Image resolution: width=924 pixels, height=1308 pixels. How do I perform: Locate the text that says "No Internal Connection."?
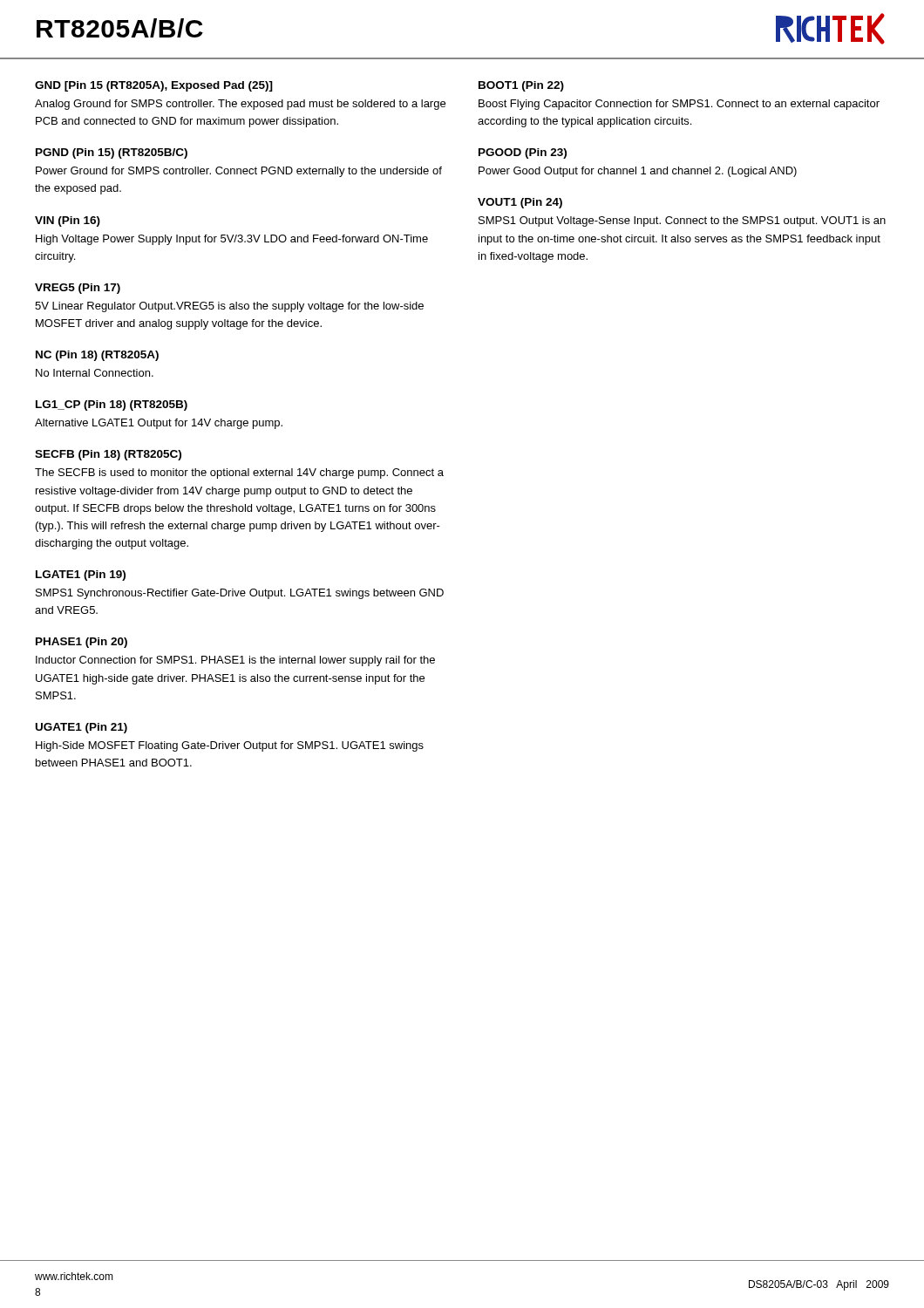pyautogui.click(x=94, y=373)
